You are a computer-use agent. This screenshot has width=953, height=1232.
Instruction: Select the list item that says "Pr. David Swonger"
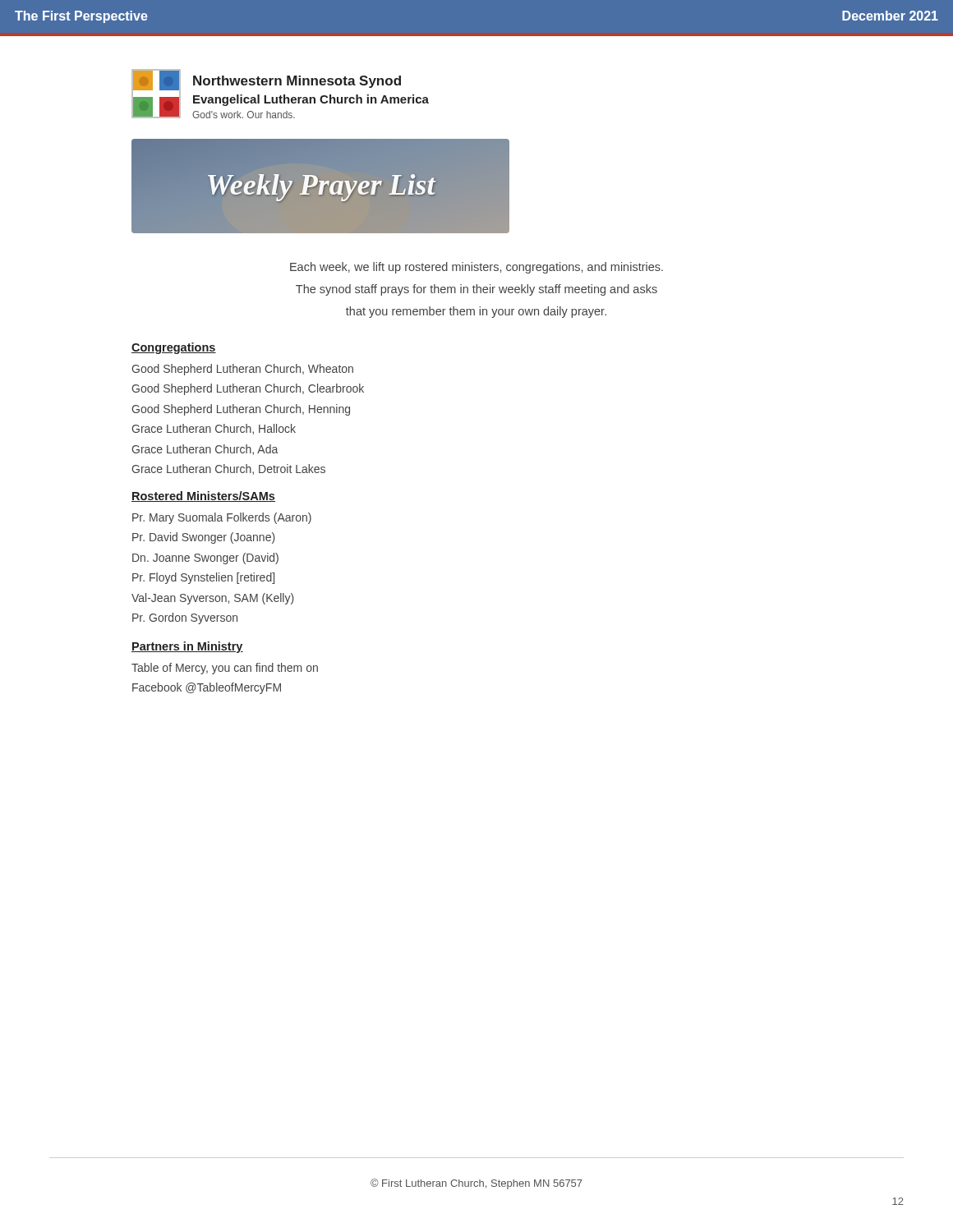tap(203, 537)
